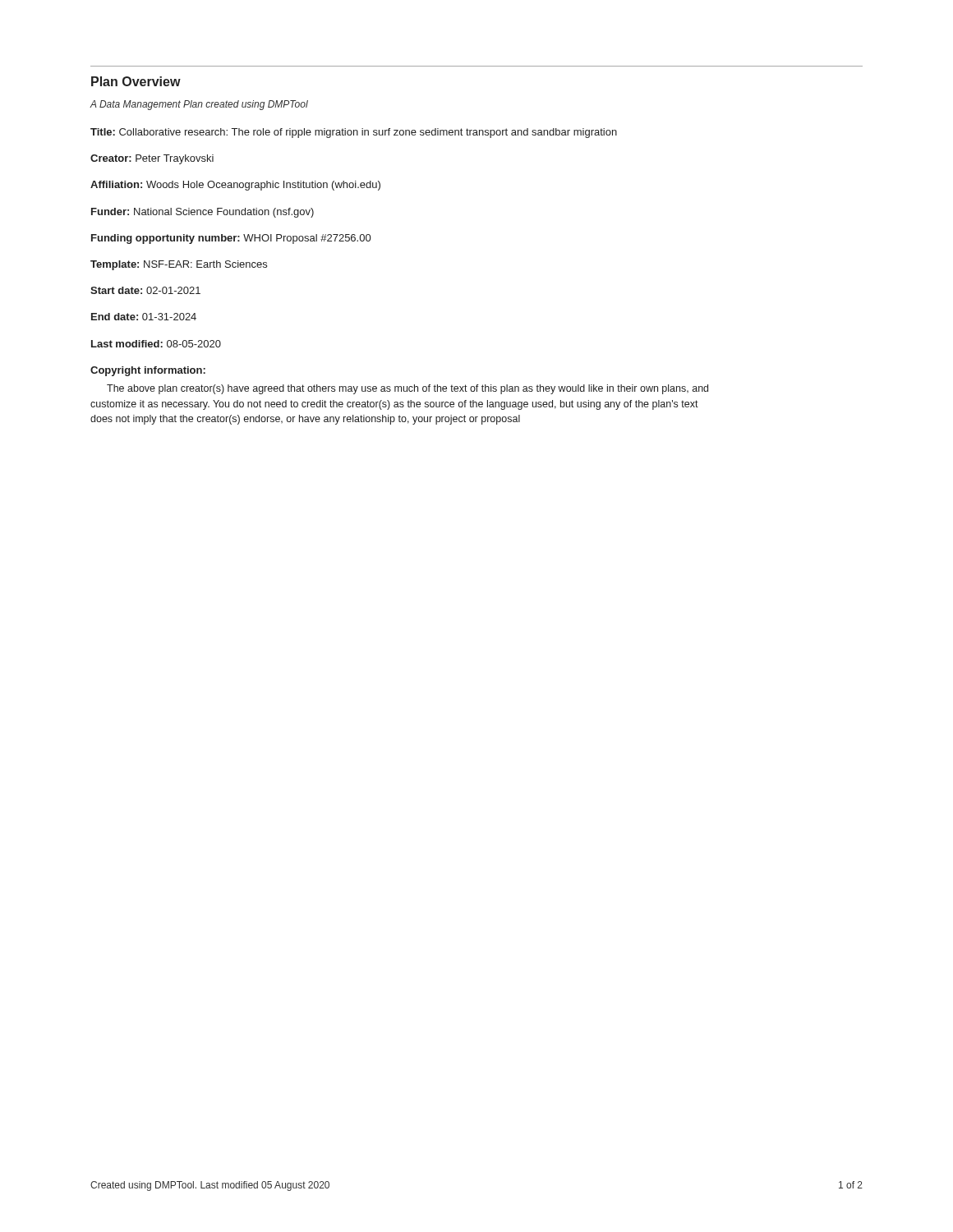
Task: Locate the text that reads "End date: 01-31-2024"
Action: [x=143, y=317]
